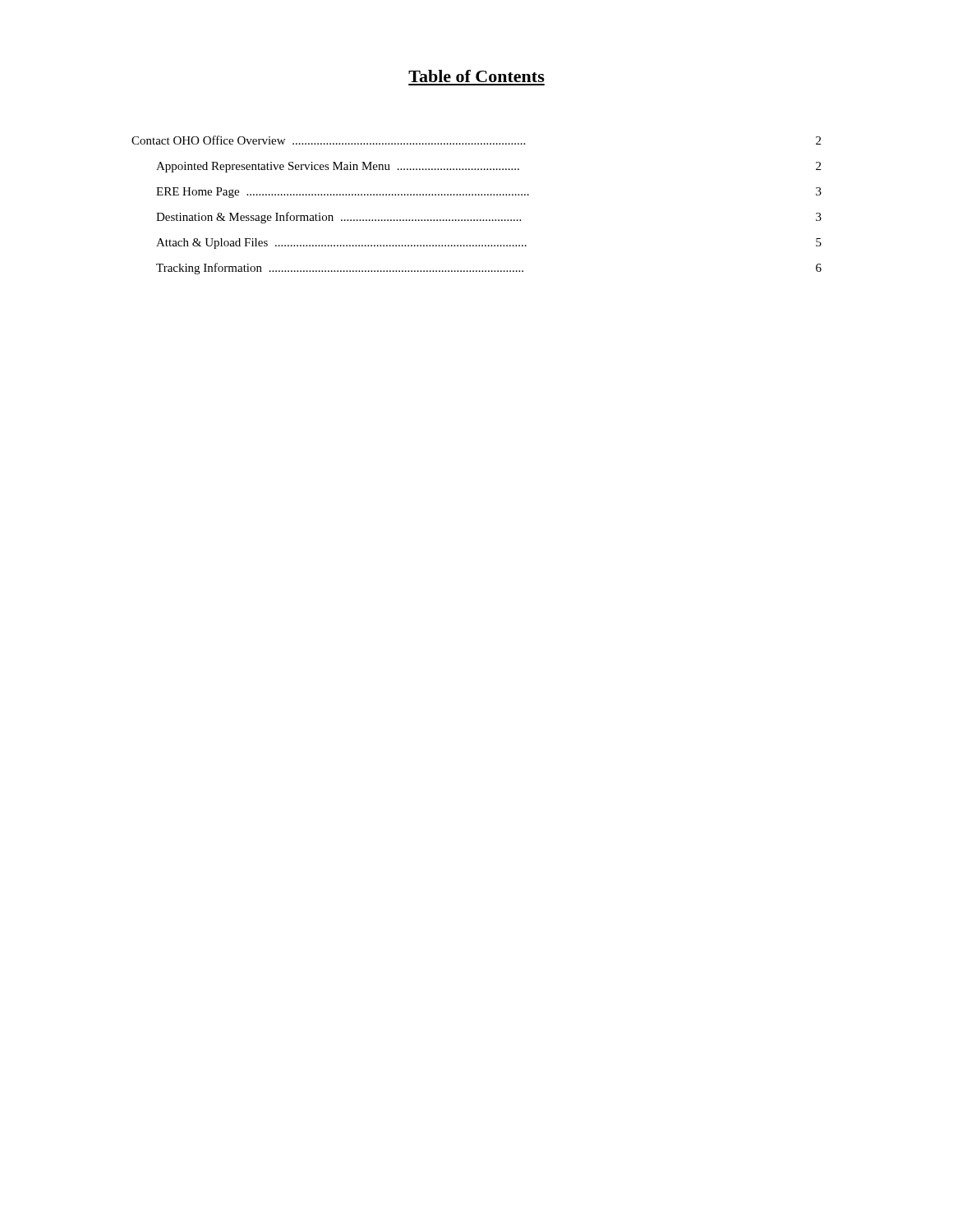The height and width of the screenshot is (1232, 953).
Task: Select the list item with the text "Contact OHO Office Overview"
Action: pos(476,141)
